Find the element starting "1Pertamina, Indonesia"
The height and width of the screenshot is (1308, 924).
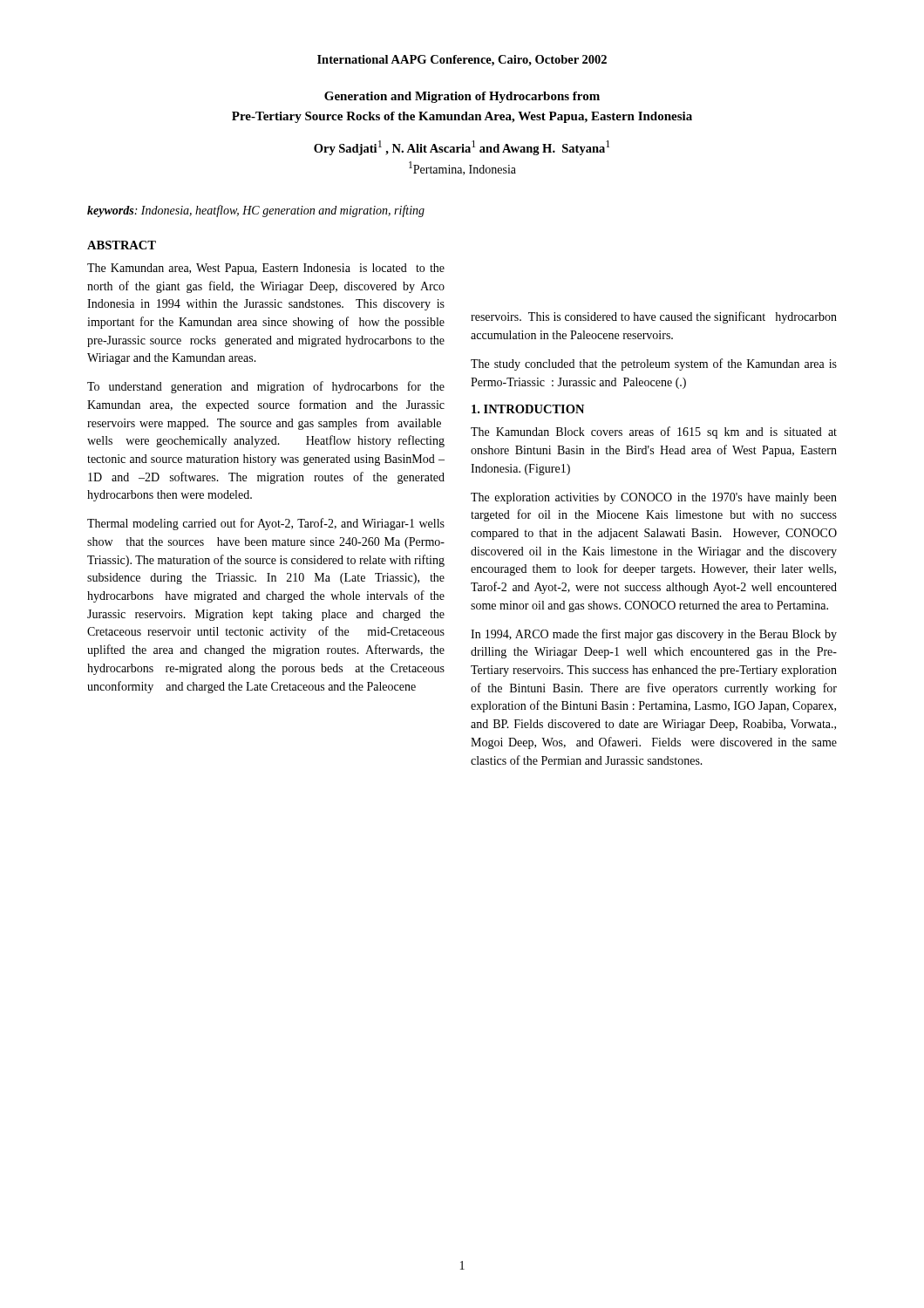[x=462, y=168]
